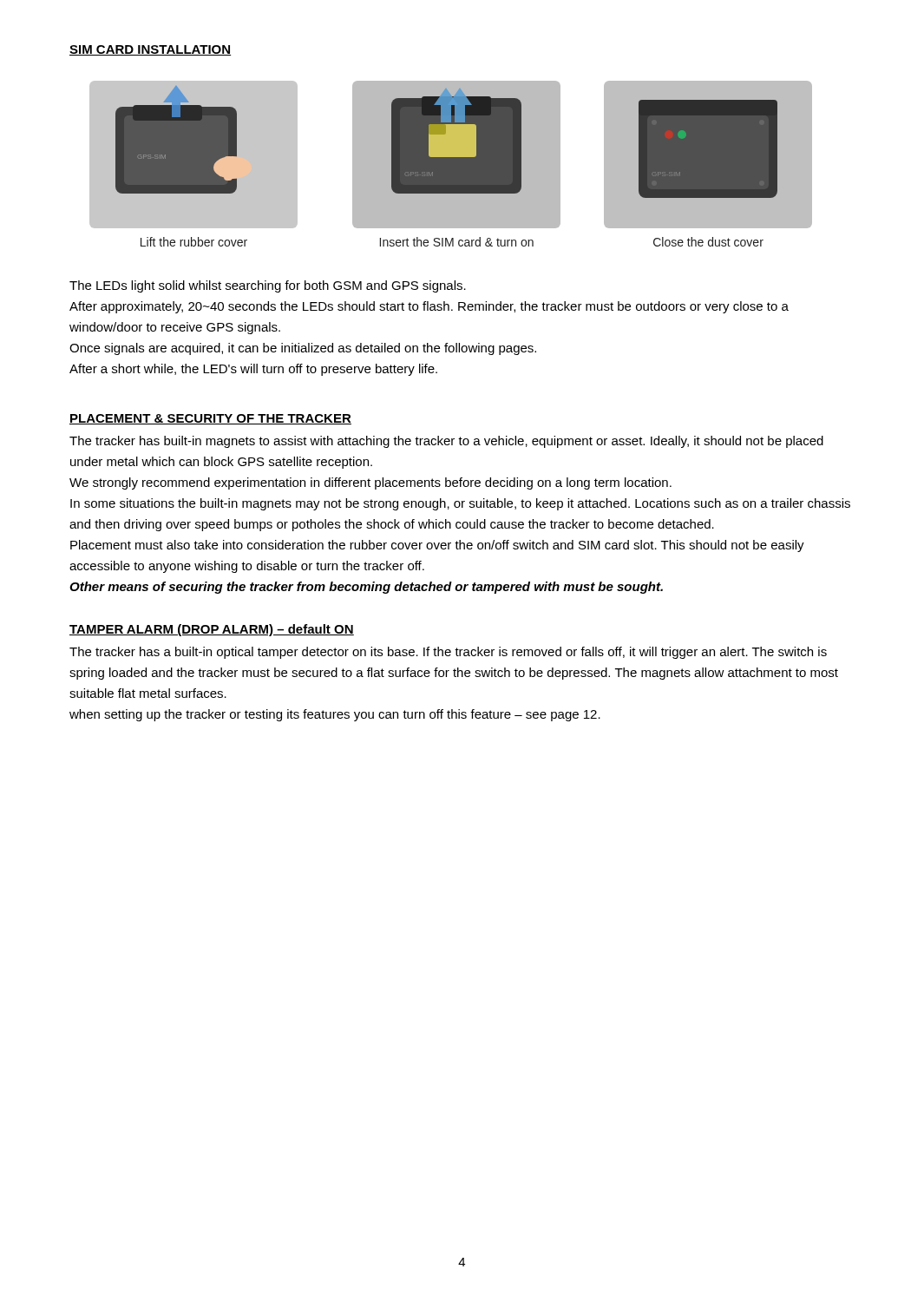Screen dimensions: 1302x924
Task: Locate the region starting "The tracker has a"
Action: [x=454, y=683]
